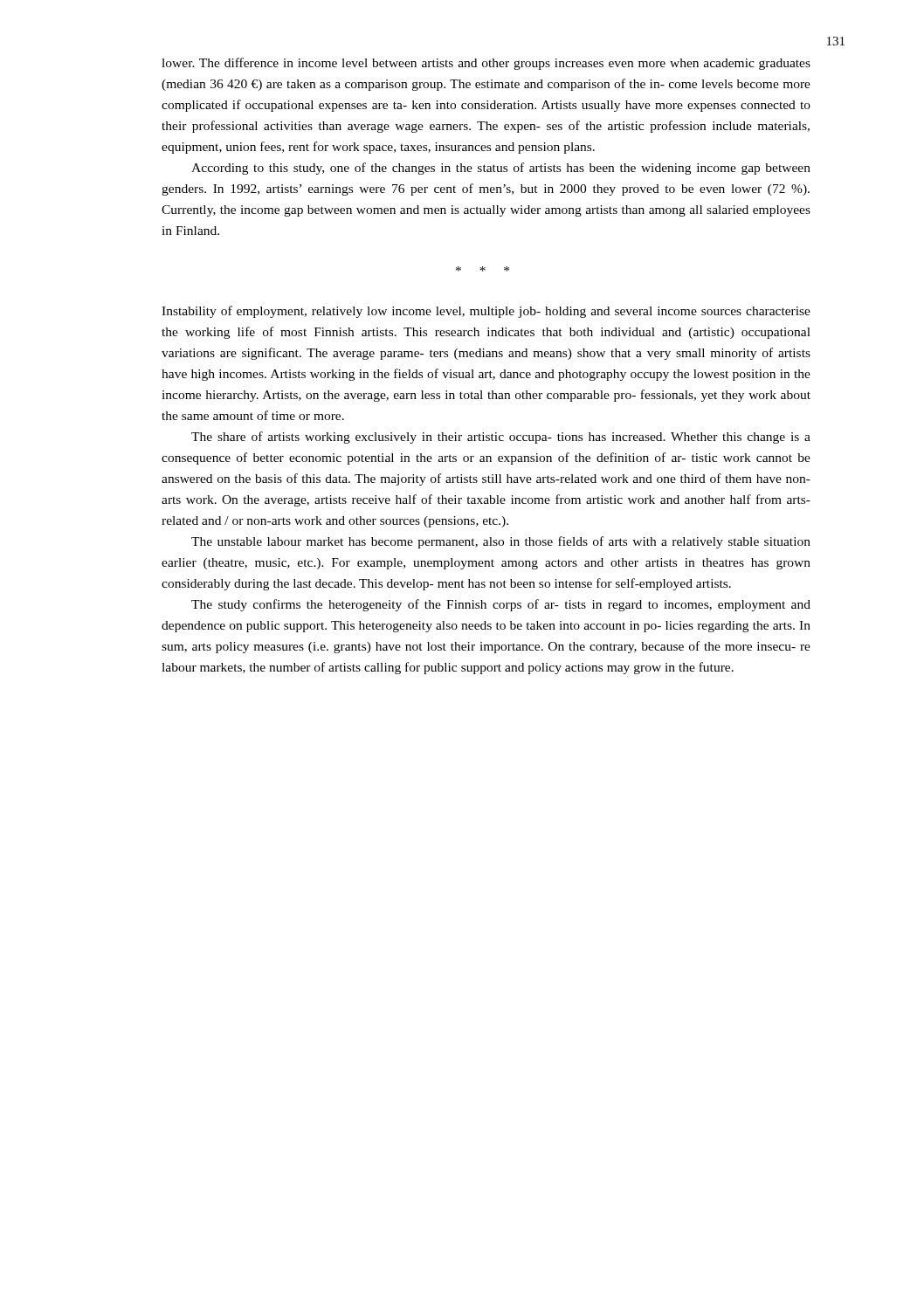Click on the element starting "According to this study, one of"

(486, 199)
